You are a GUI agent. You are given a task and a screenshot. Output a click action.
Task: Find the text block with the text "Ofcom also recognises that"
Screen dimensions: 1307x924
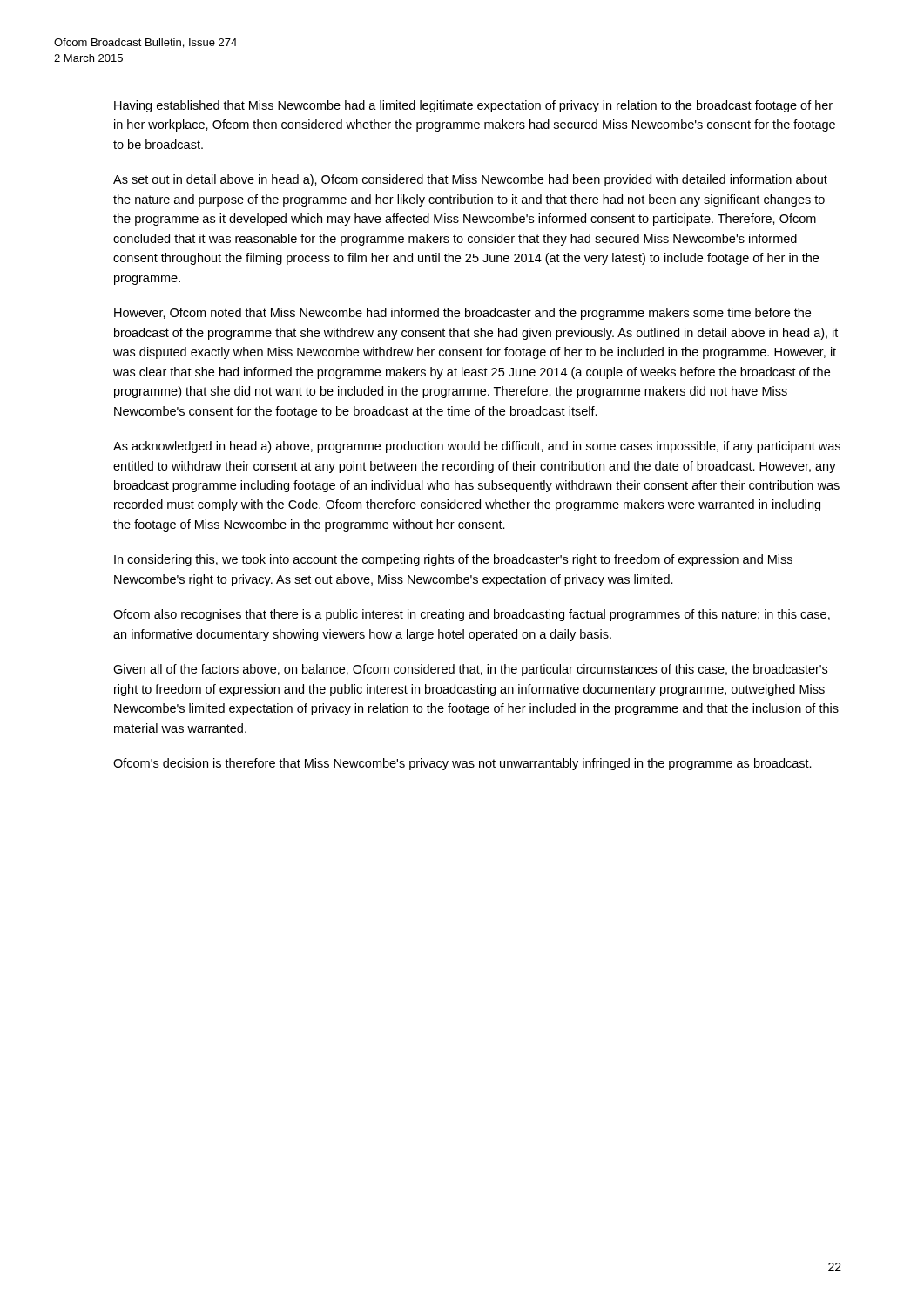tap(477, 625)
